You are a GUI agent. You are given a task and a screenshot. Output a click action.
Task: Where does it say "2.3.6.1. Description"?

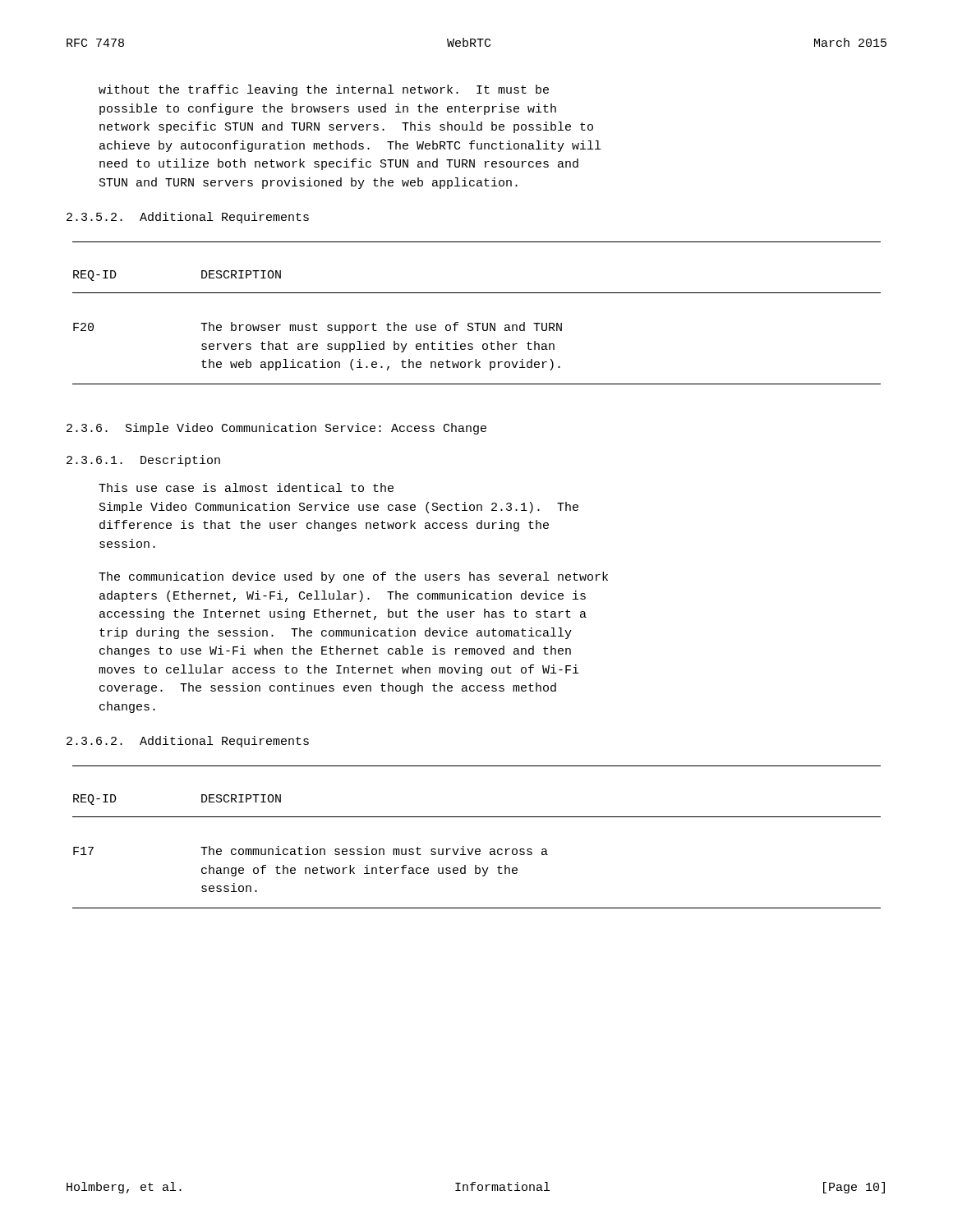pyautogui.click(x=143, y=461)
